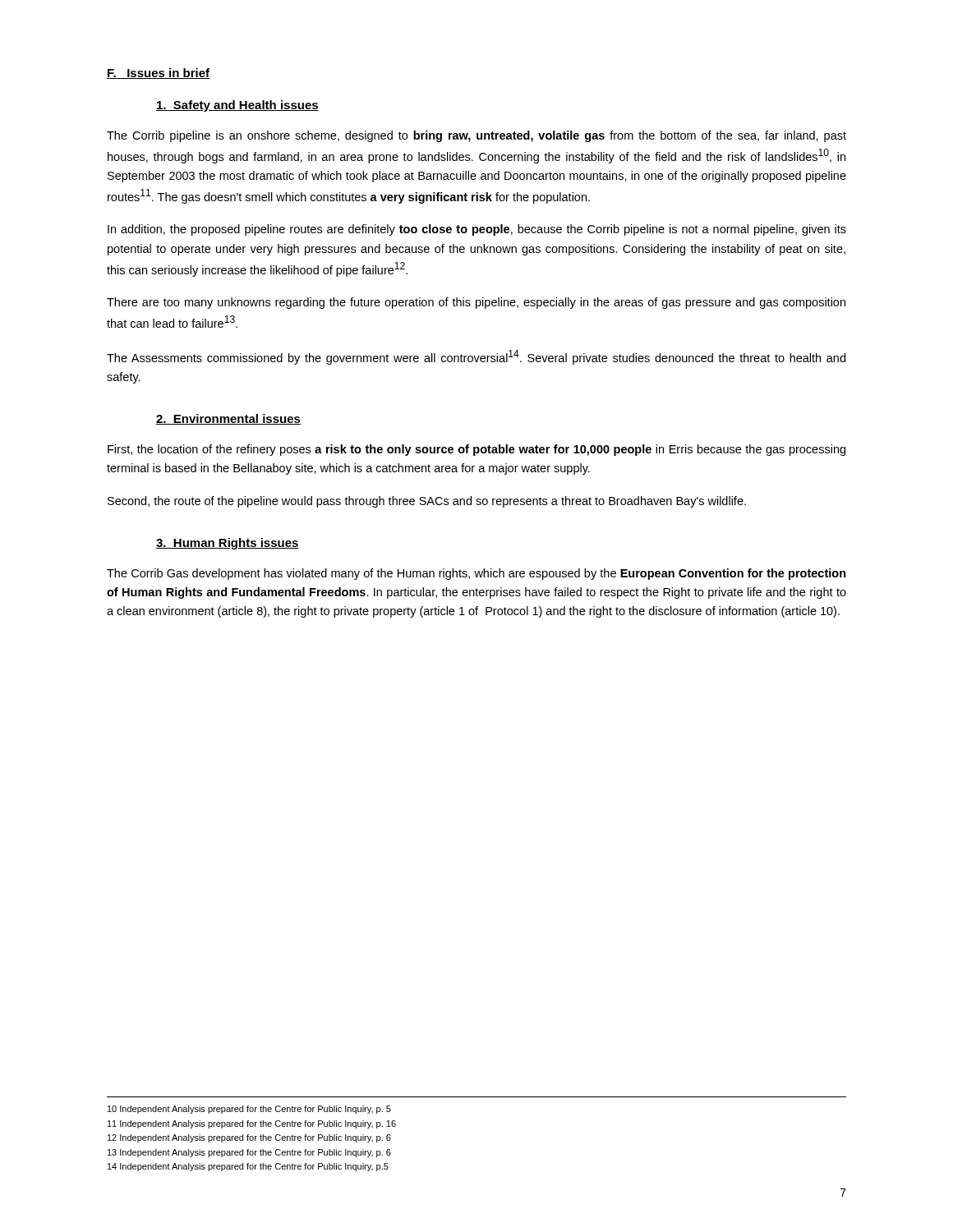Where is the passage that starts "First, the location"?
This screenshot has height=1232, width=953.
click(x=476, y=459)
